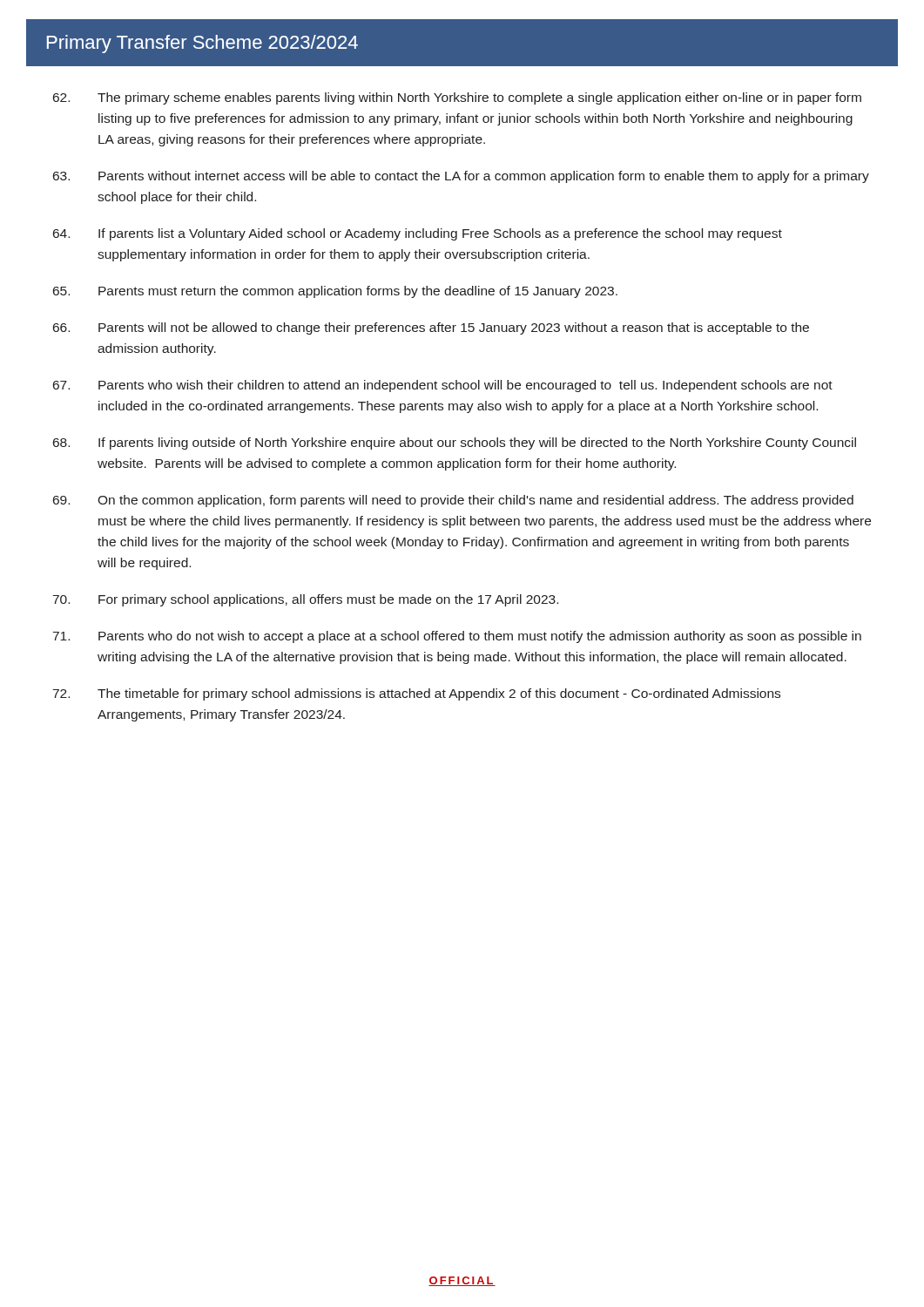Click where it says "Primary Transfer Scheme 2023/2024"
Viewport: 924px width, 1307px height.
point(202,44)
